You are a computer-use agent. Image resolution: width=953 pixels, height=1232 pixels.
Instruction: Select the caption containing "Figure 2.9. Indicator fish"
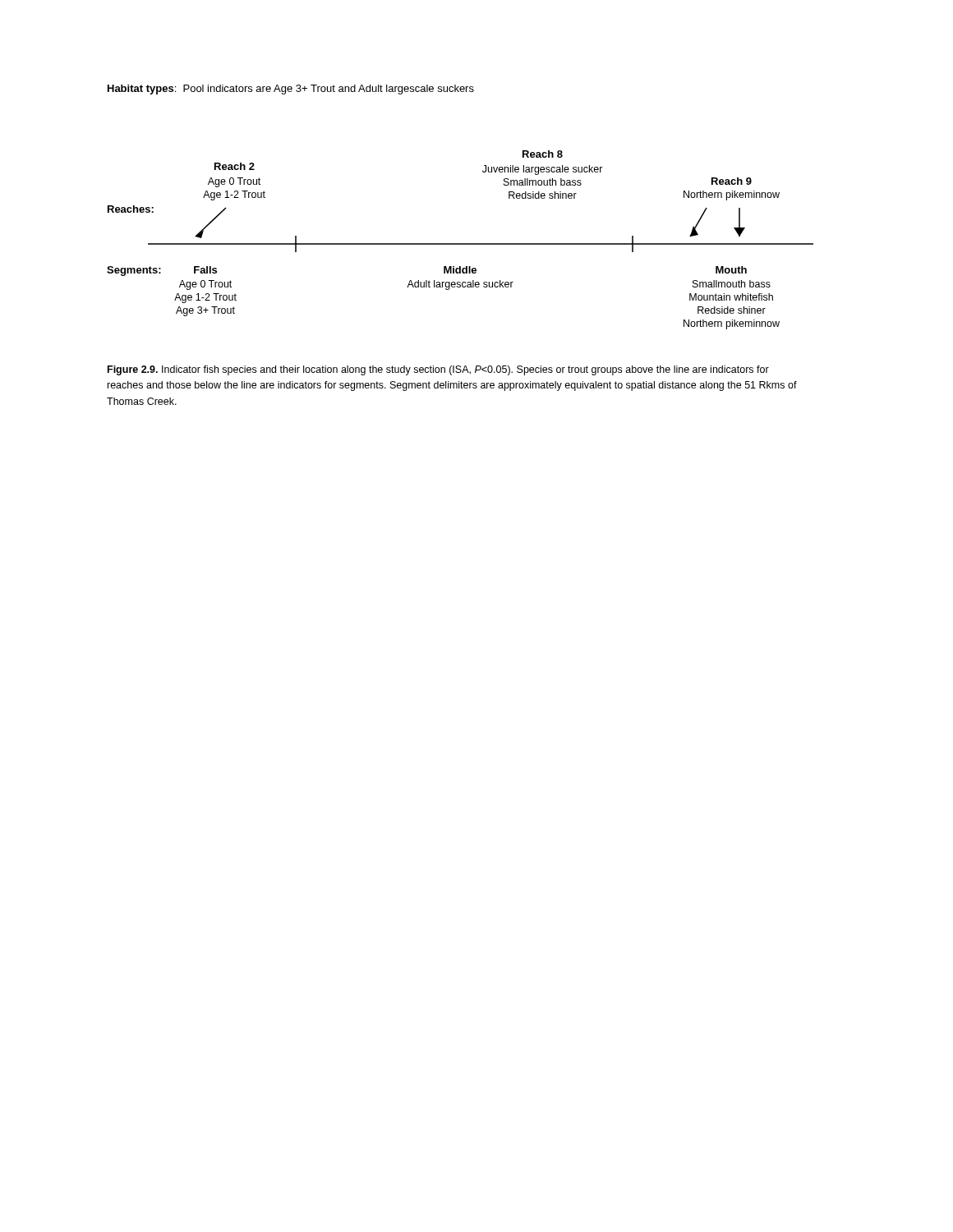point(452,385)
